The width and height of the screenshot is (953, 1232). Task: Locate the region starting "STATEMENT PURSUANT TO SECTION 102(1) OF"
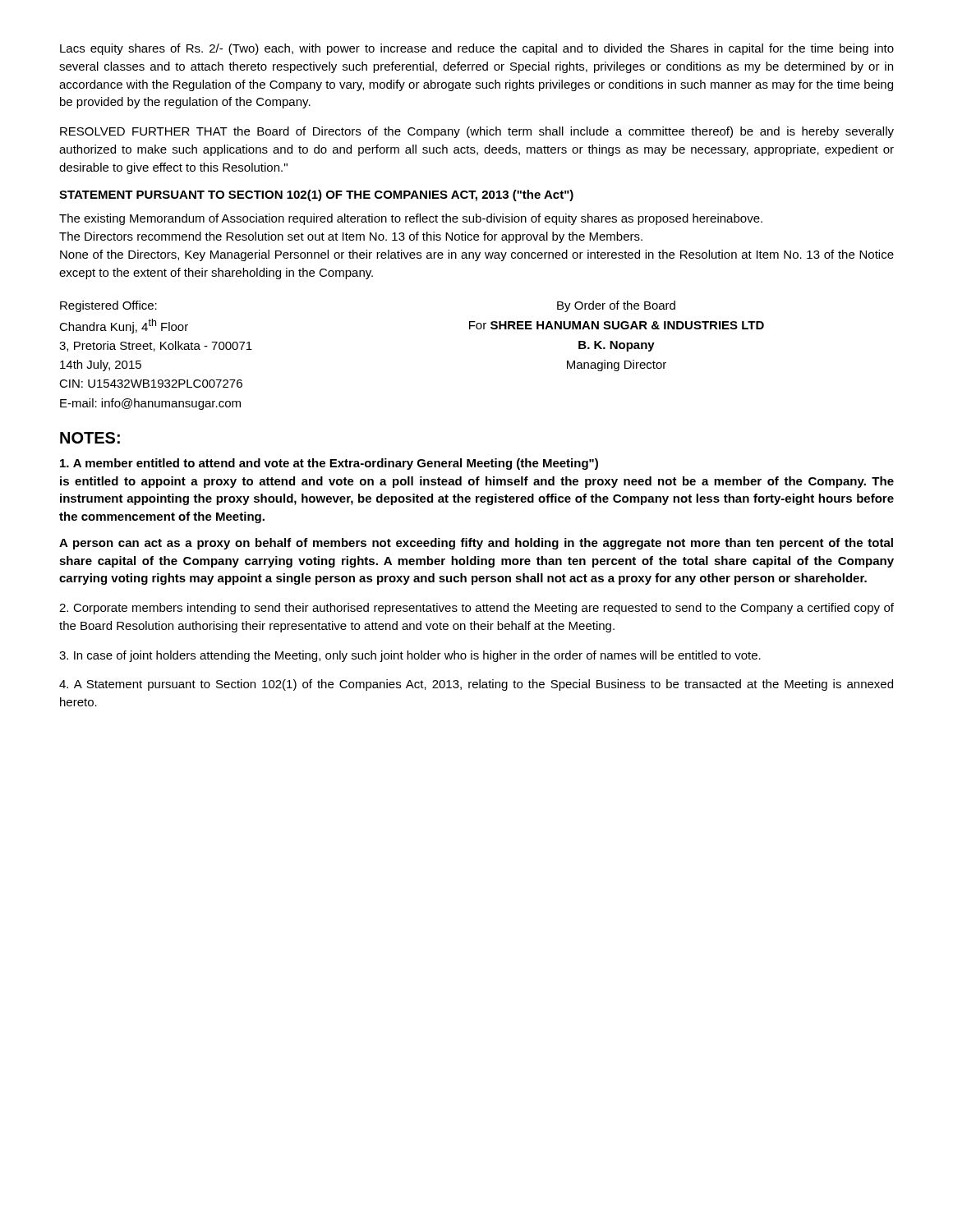[x=316, y=194]
